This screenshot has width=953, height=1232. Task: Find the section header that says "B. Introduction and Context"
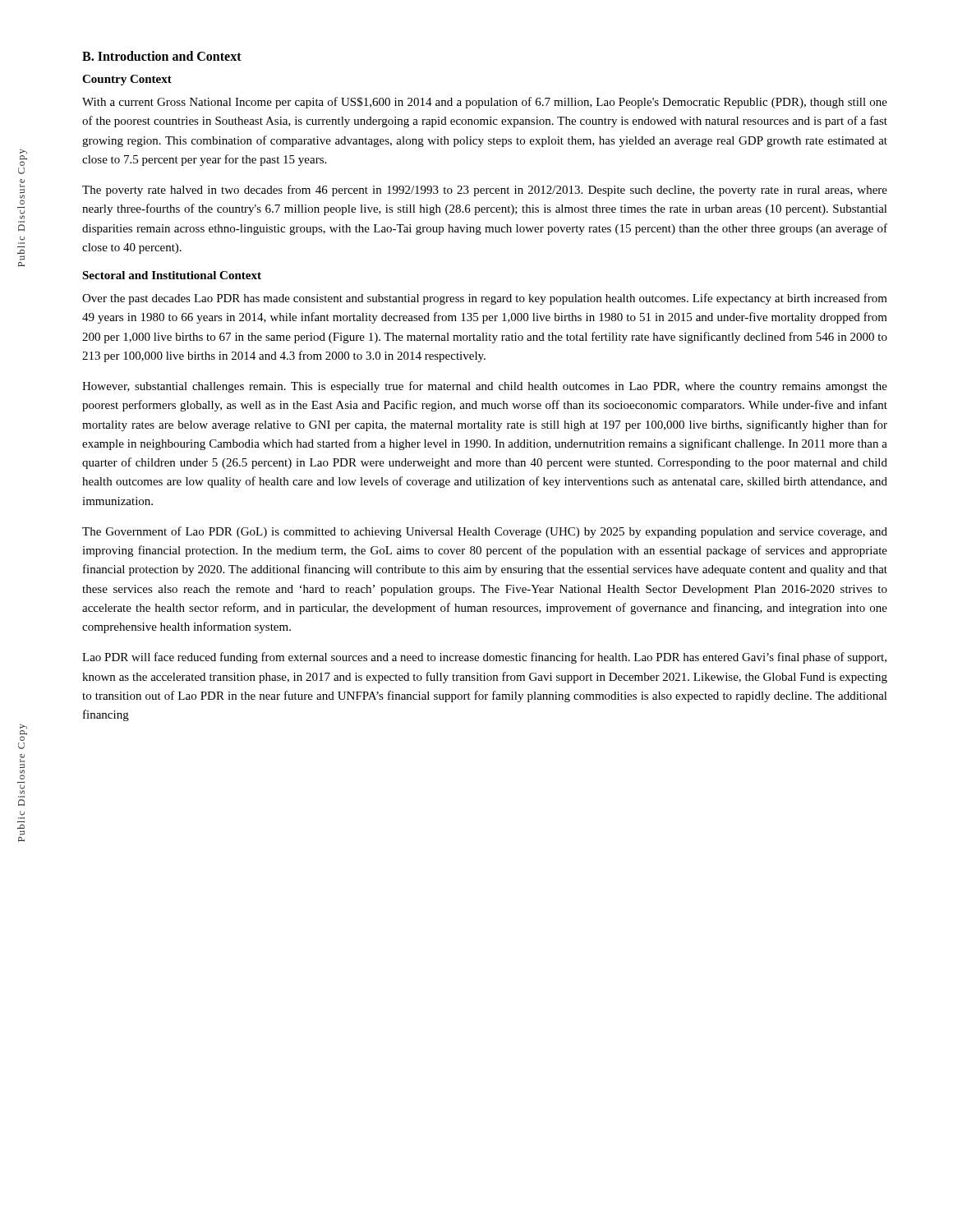162,56
